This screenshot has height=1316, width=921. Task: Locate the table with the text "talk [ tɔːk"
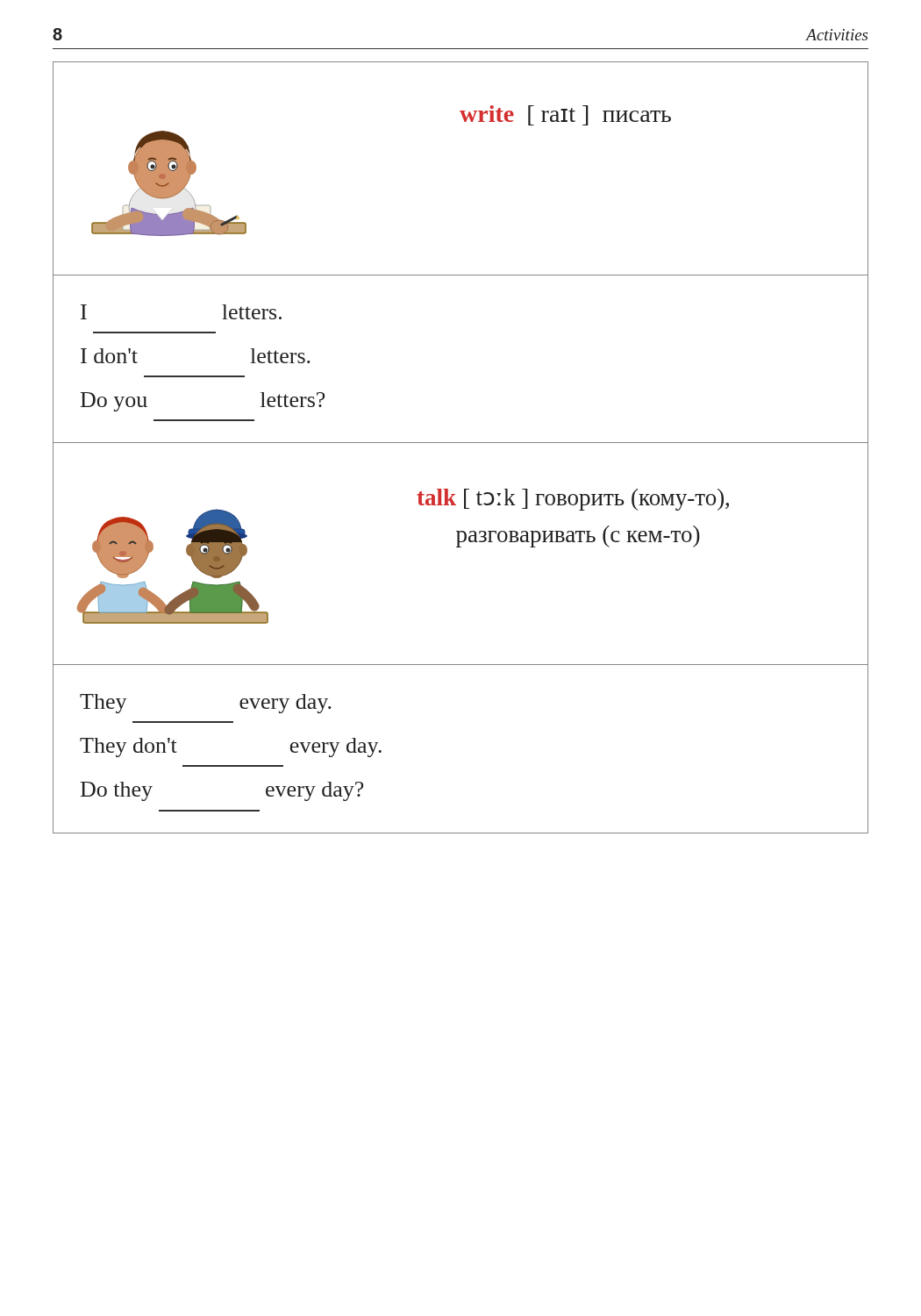click(x=460, y=638)
